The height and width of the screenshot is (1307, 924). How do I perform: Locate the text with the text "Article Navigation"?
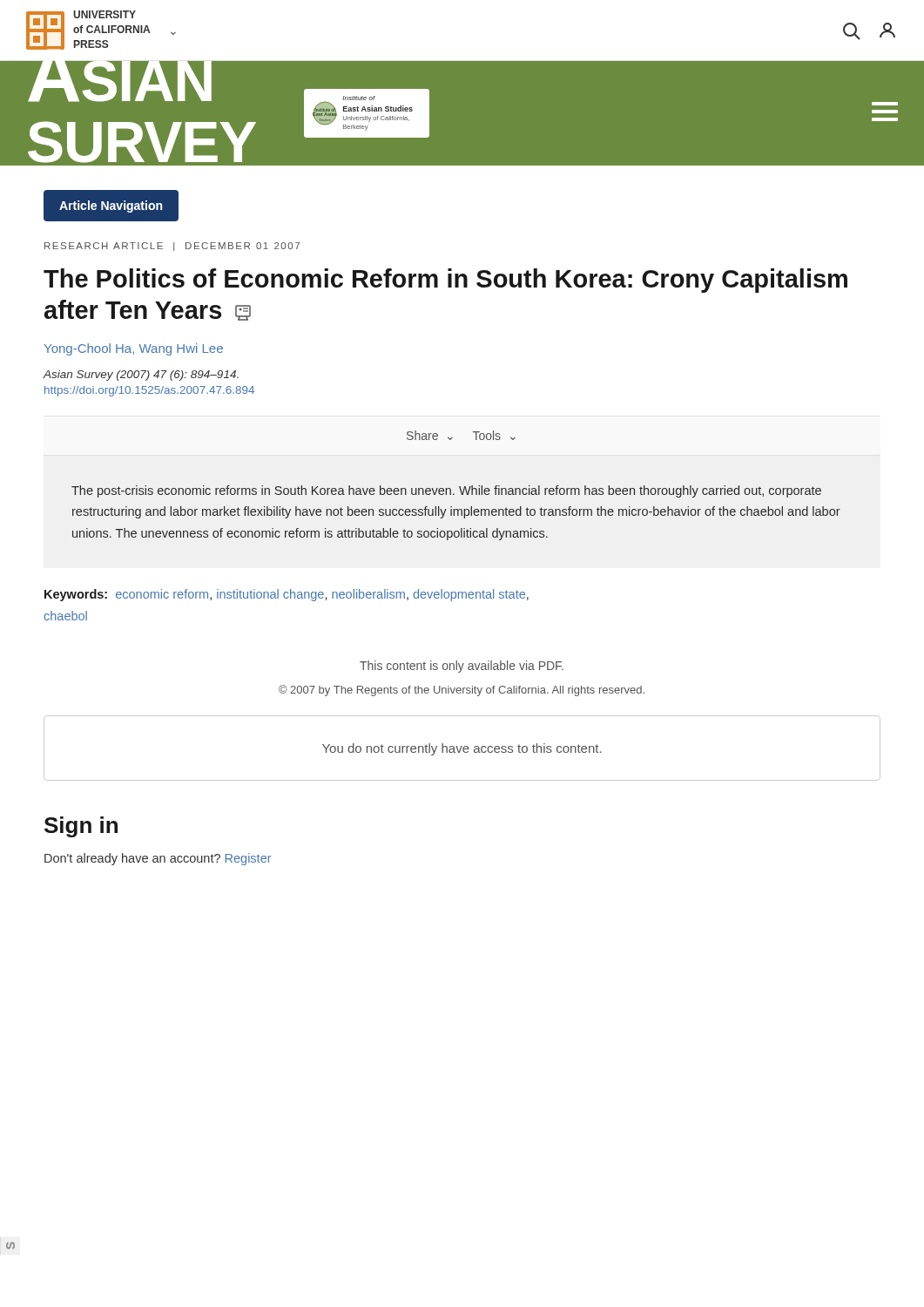click(x=111, y=206)
